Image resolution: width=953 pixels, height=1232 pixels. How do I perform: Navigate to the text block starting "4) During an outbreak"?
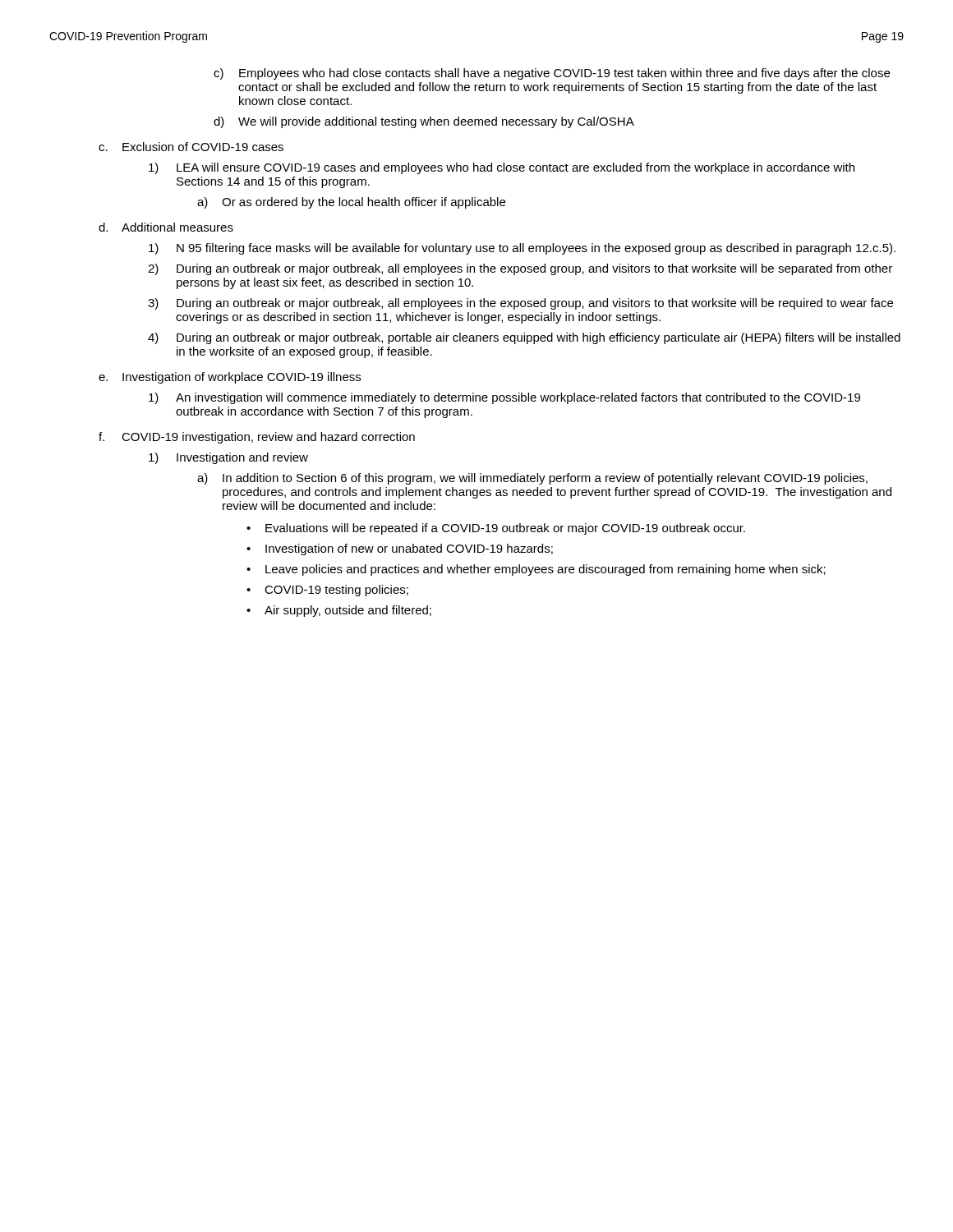tap(526, 344)
